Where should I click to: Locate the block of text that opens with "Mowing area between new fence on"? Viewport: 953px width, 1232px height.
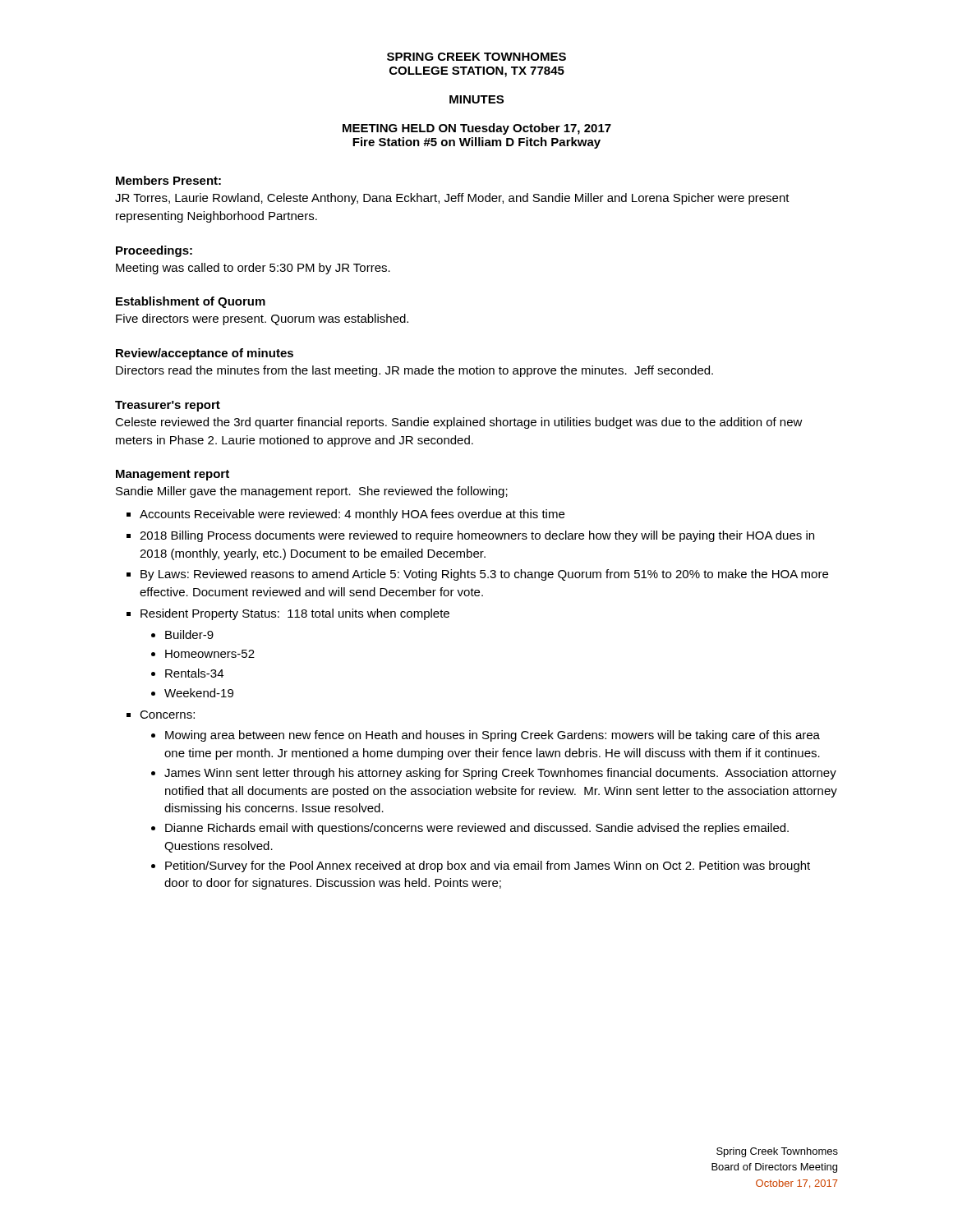click(492, 744)
